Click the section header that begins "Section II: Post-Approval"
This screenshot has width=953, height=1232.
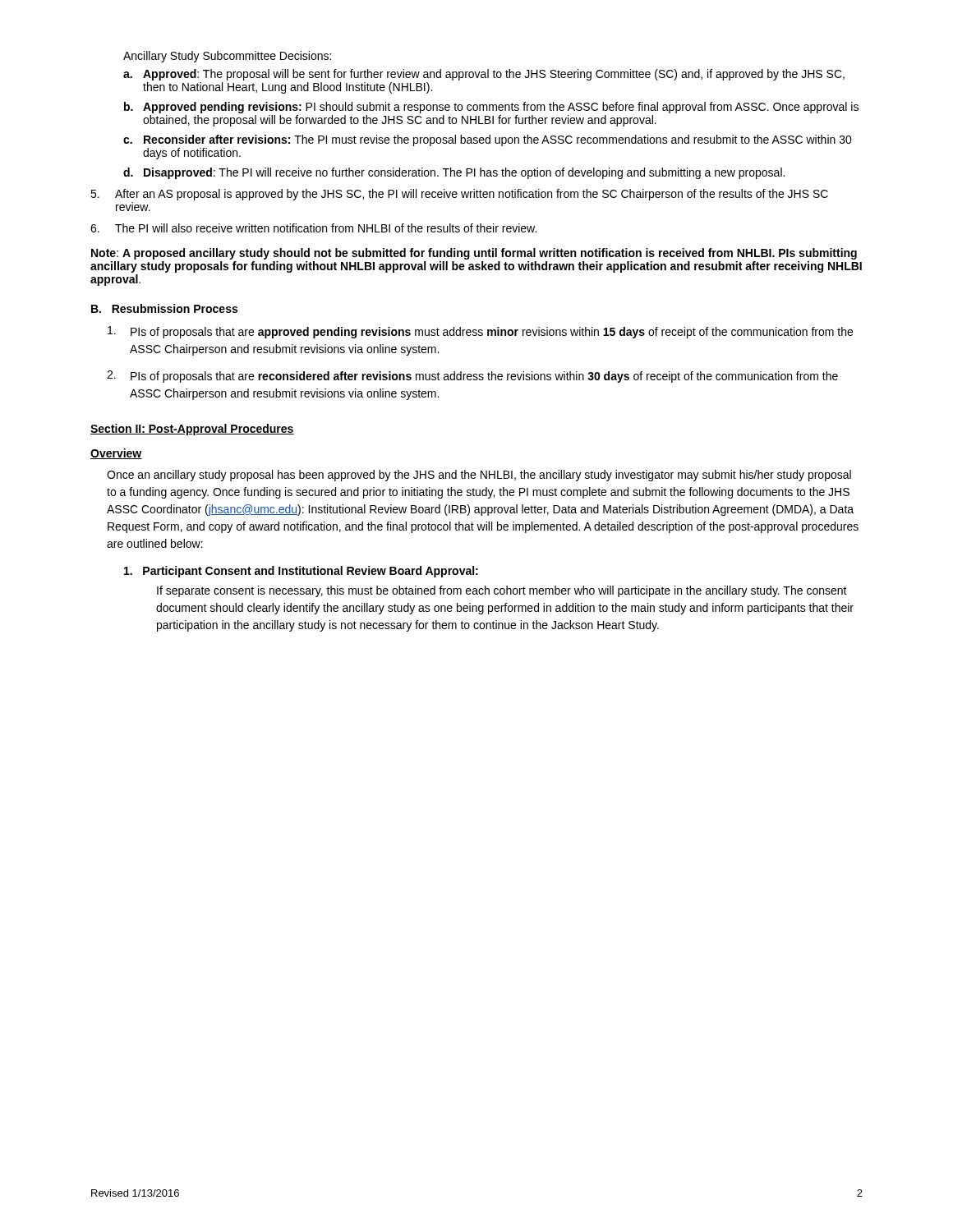(x=192, y=429)
